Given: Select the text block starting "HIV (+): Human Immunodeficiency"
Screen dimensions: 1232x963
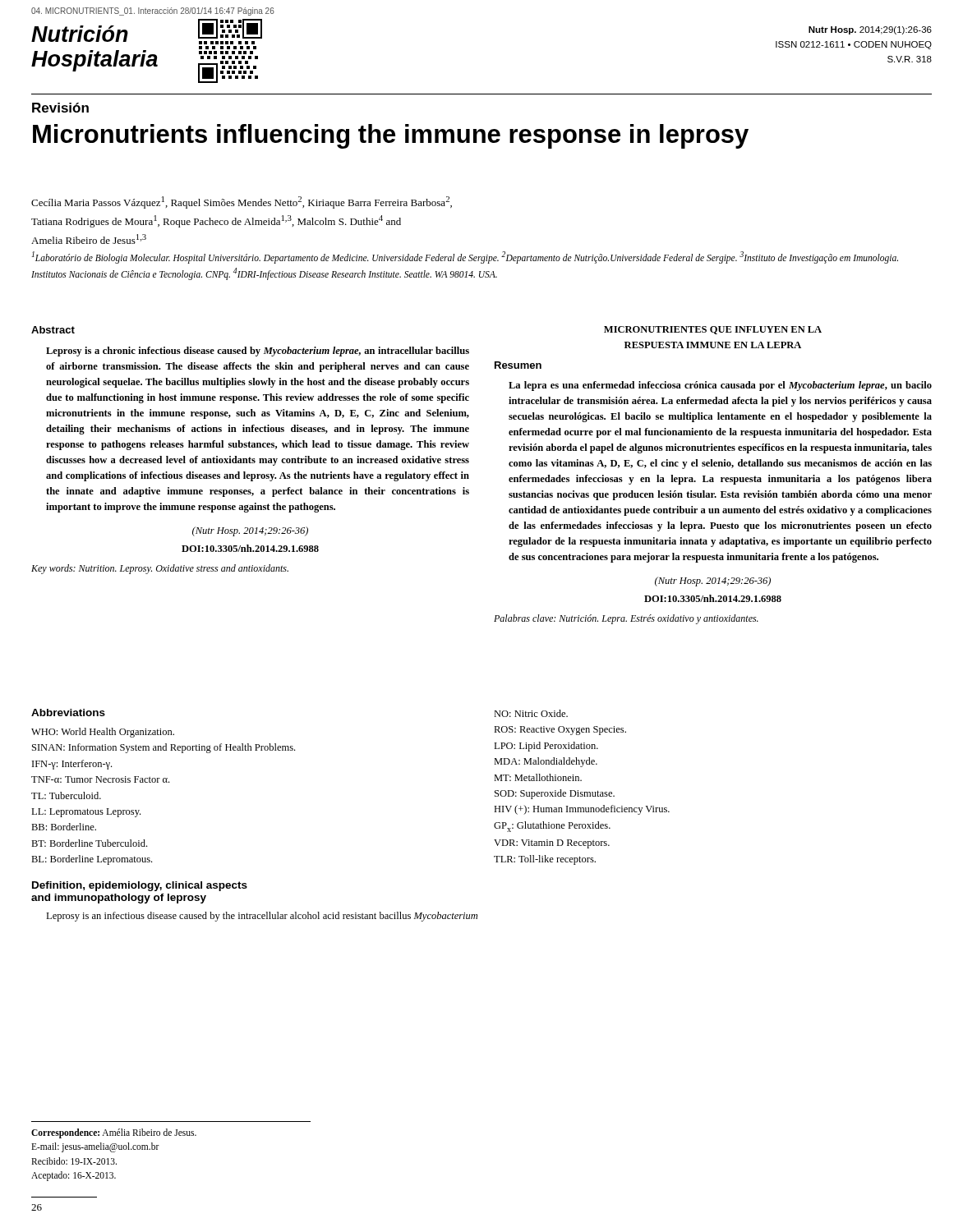Looking at the screenshot, I should tap(582, 809).
